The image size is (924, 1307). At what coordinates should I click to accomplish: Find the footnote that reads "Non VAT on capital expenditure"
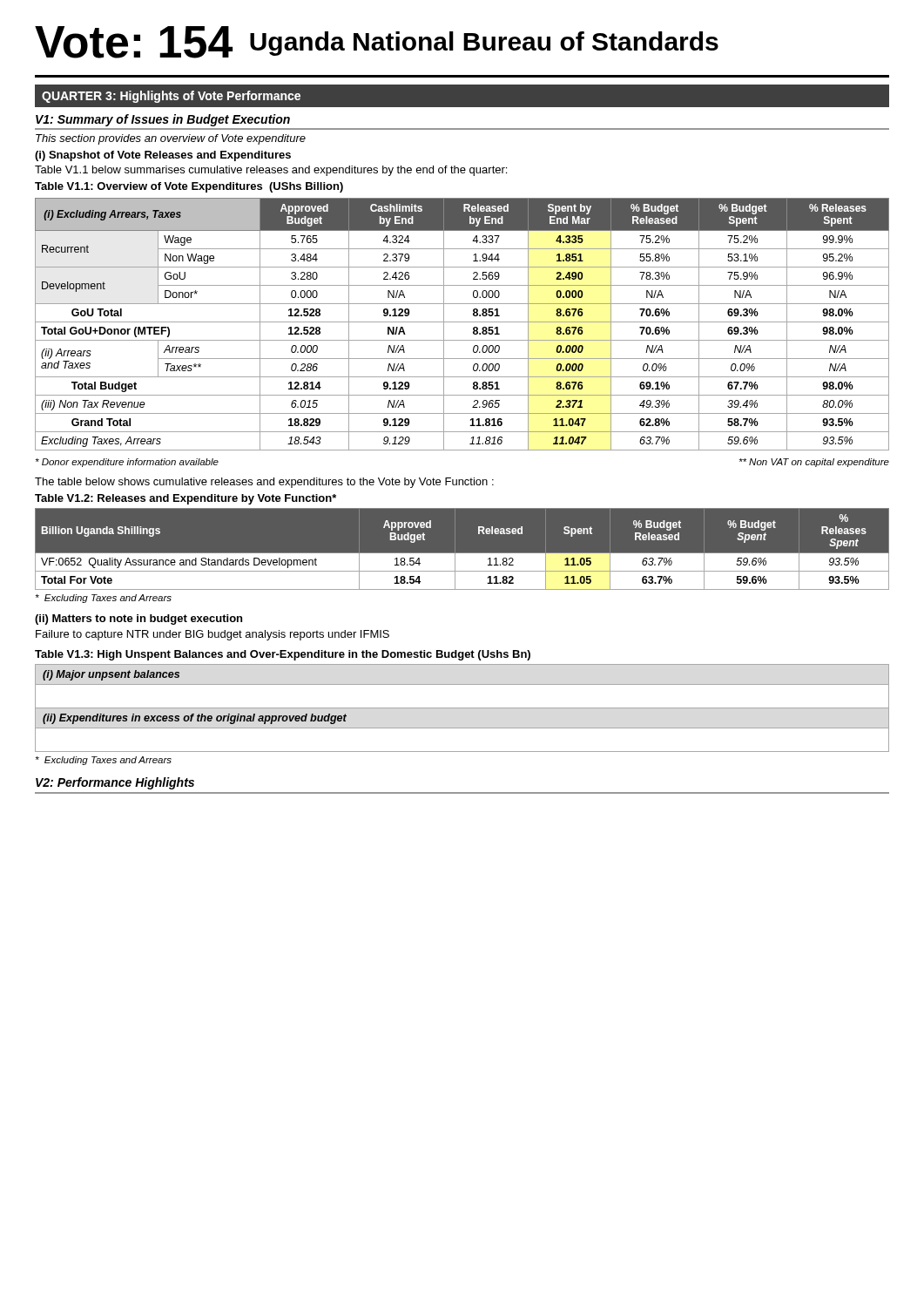coord(814,462)
